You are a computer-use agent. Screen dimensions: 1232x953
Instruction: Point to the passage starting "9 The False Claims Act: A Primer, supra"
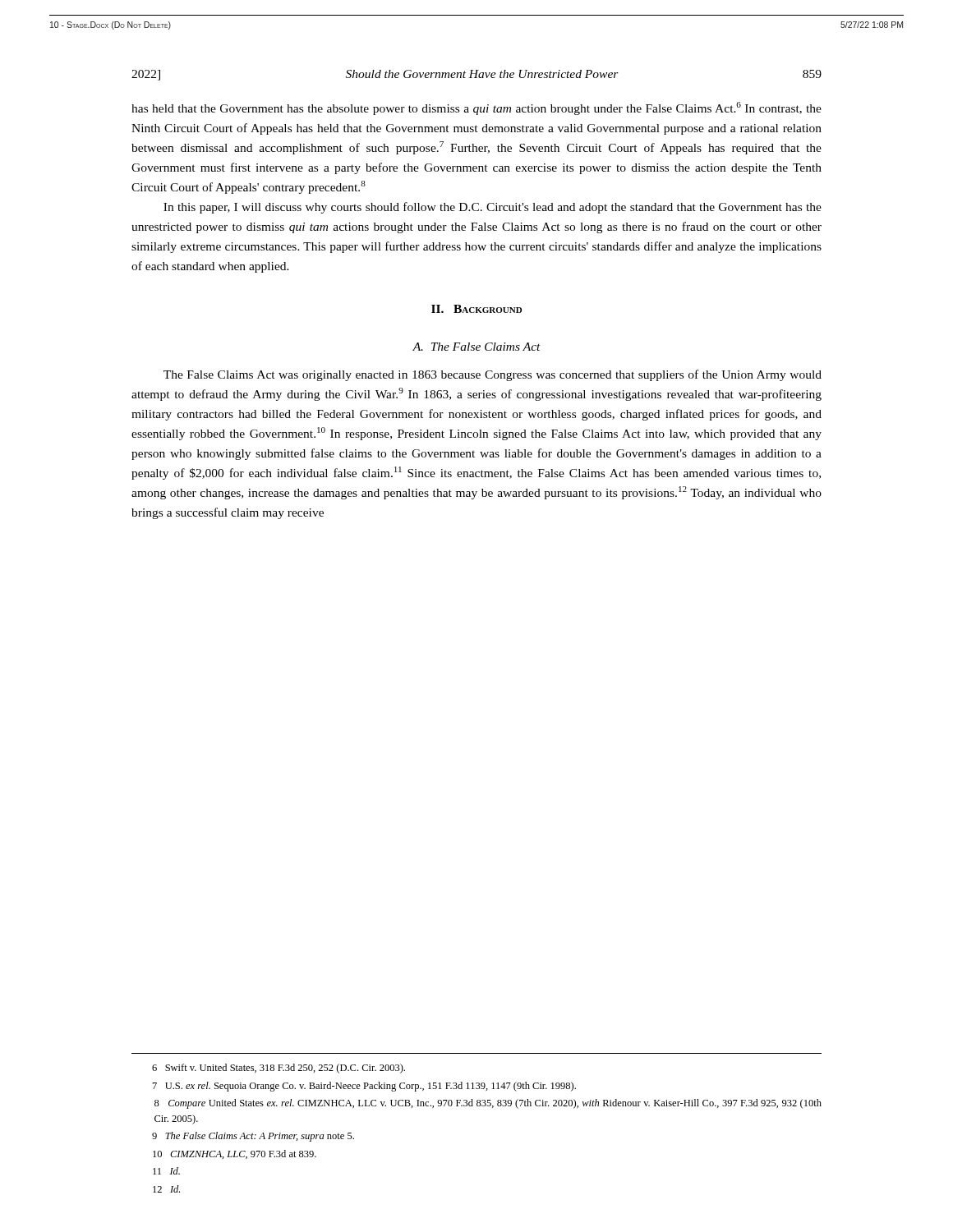(243, 1136)
